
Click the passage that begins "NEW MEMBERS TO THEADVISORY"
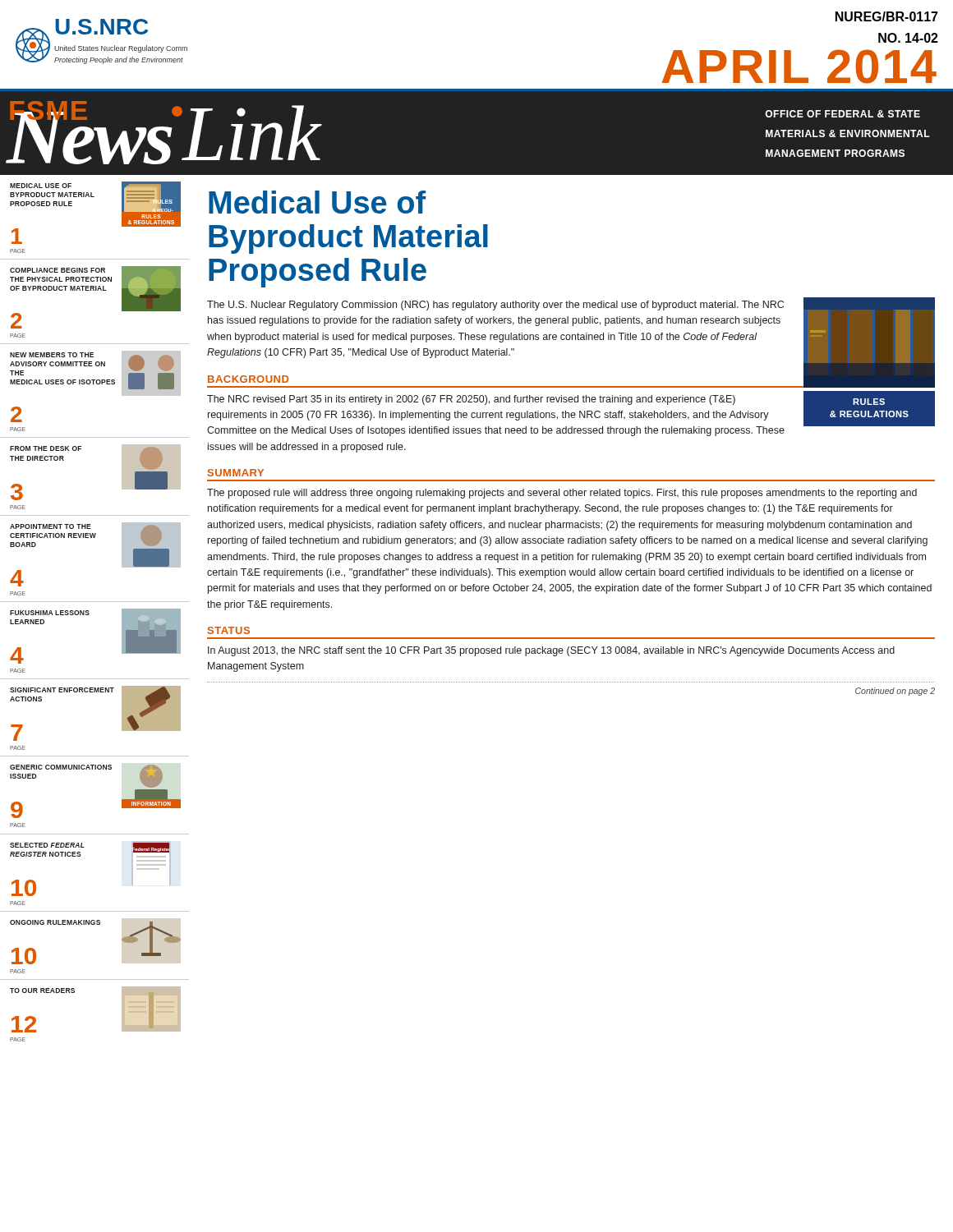[x=95, y=392]
